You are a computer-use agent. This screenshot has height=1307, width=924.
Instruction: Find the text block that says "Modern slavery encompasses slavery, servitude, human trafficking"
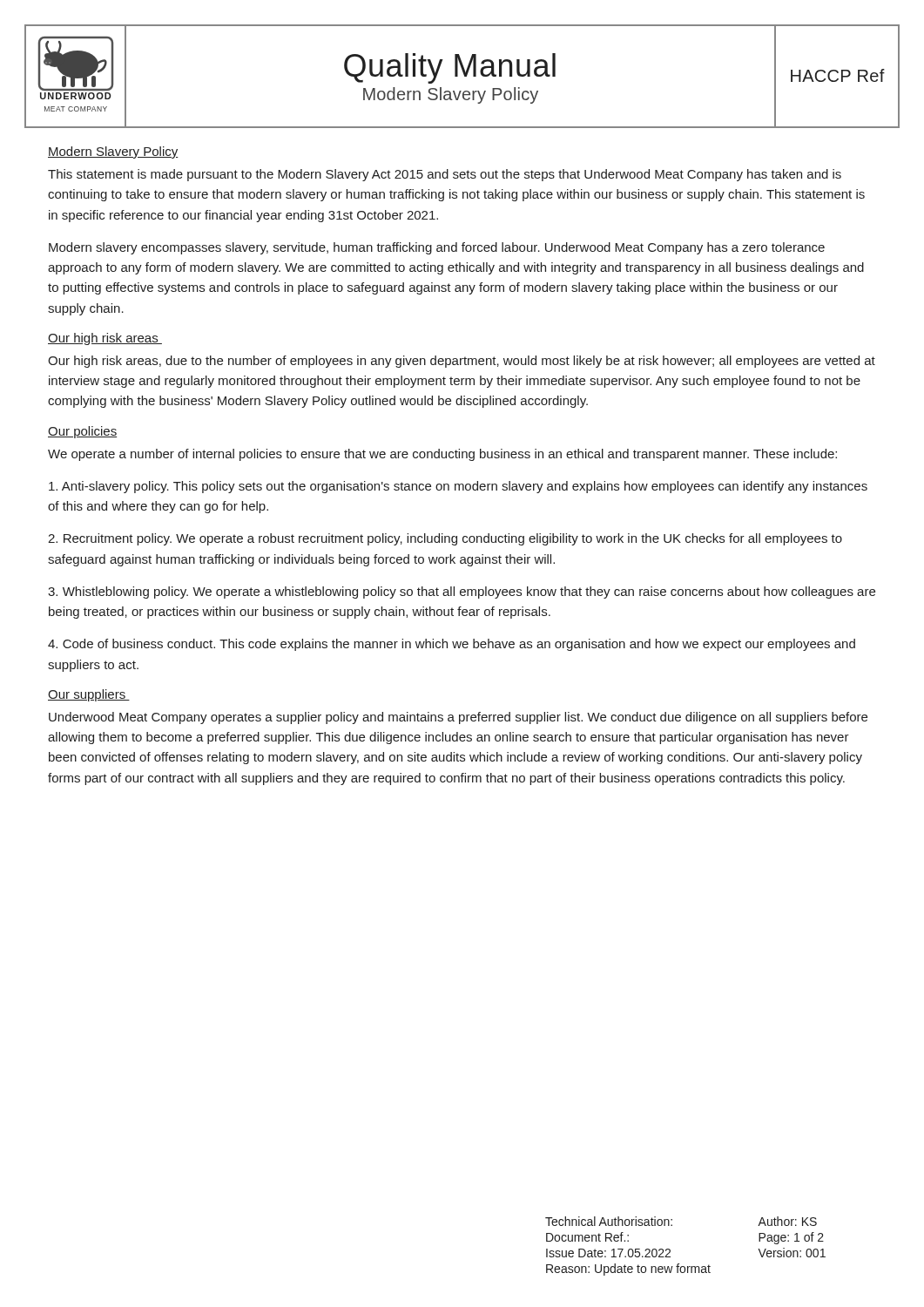[462, 277]
